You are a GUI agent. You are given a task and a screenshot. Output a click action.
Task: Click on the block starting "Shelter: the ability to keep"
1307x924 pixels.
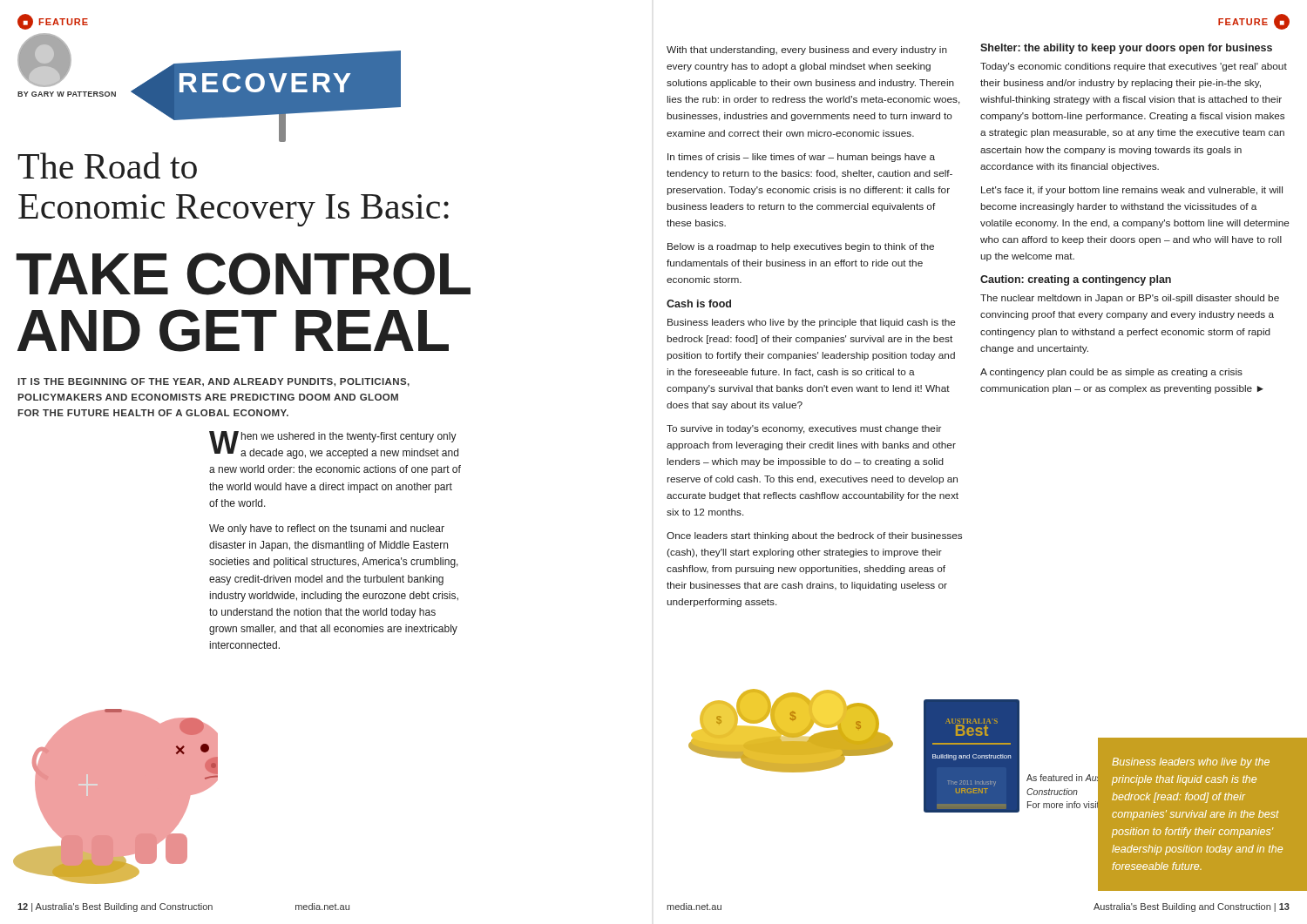[1126, 48]
